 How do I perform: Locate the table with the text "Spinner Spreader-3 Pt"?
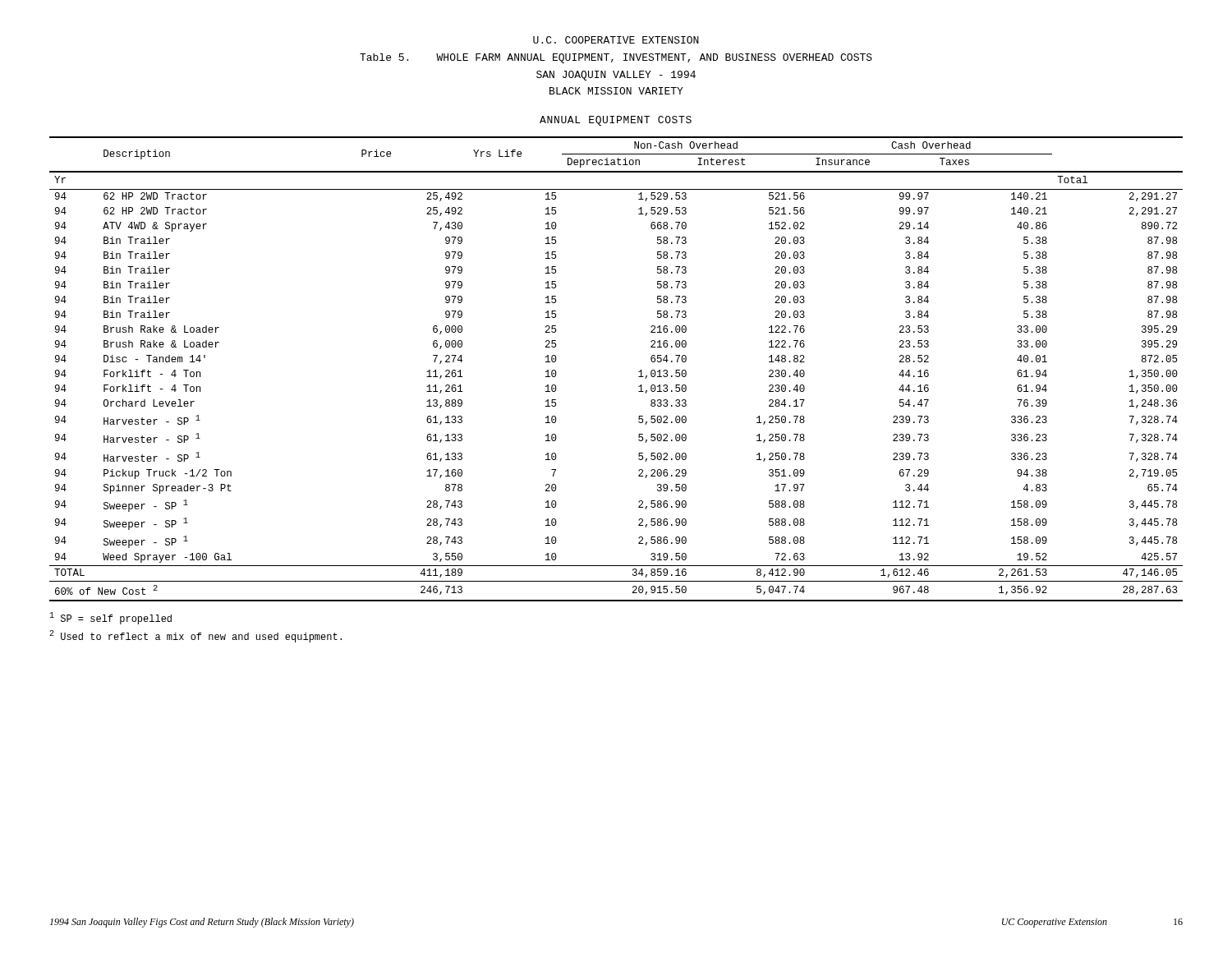[616, 369]
